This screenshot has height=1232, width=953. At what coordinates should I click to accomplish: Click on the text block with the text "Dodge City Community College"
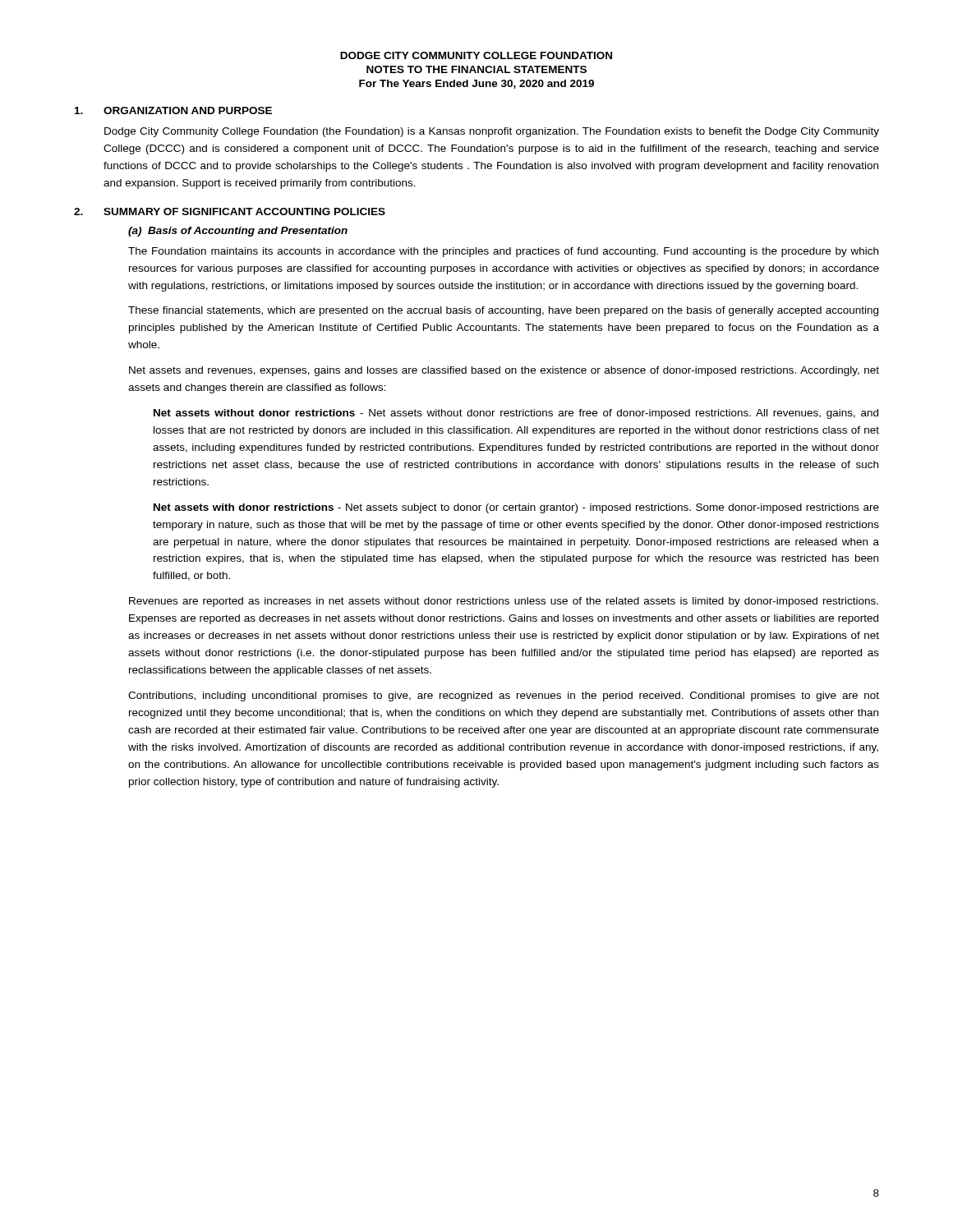click(491, 157)
